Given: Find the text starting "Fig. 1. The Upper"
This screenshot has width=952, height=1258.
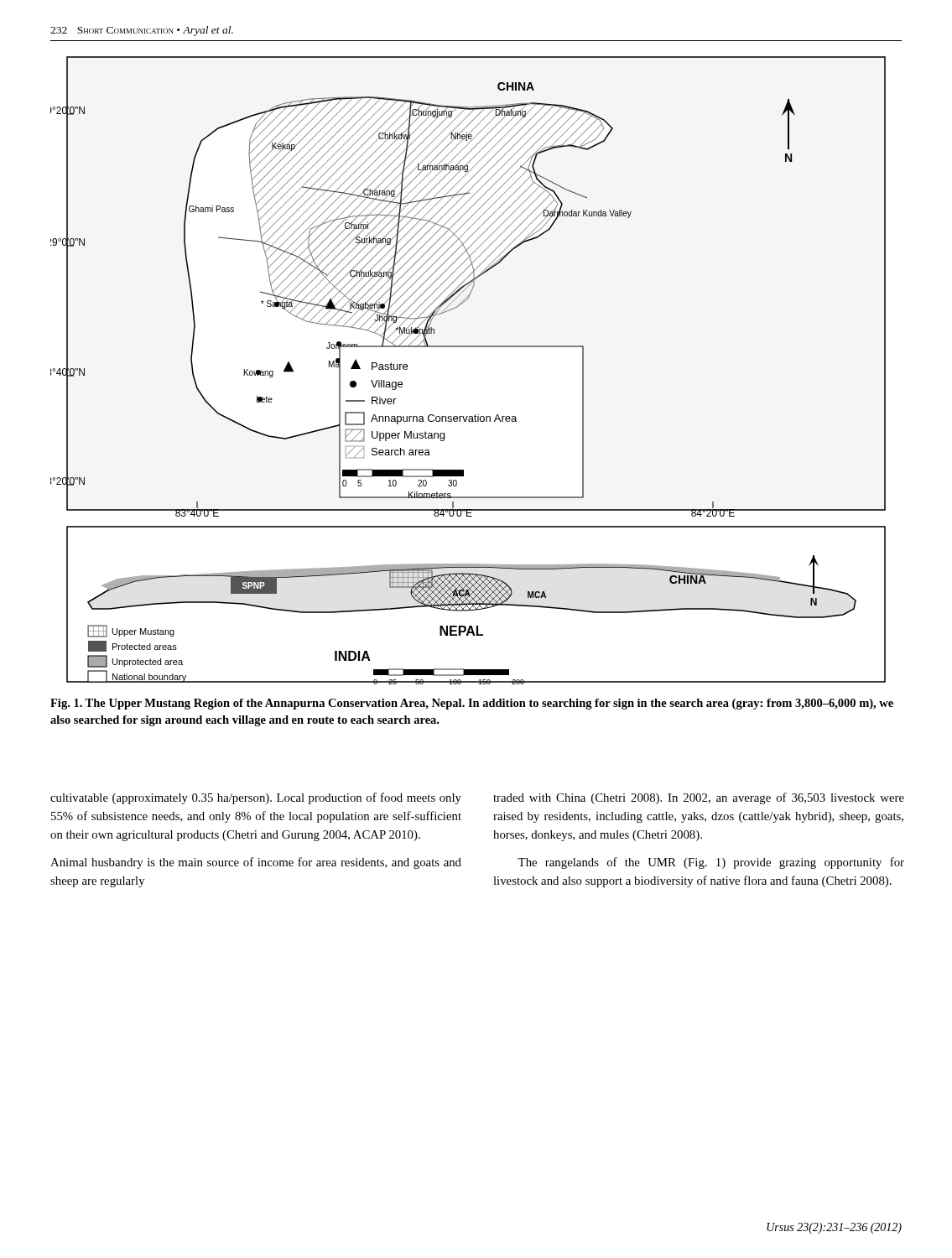Looking at the screenshot, I should pyautogui.click(x=476, y=711).
